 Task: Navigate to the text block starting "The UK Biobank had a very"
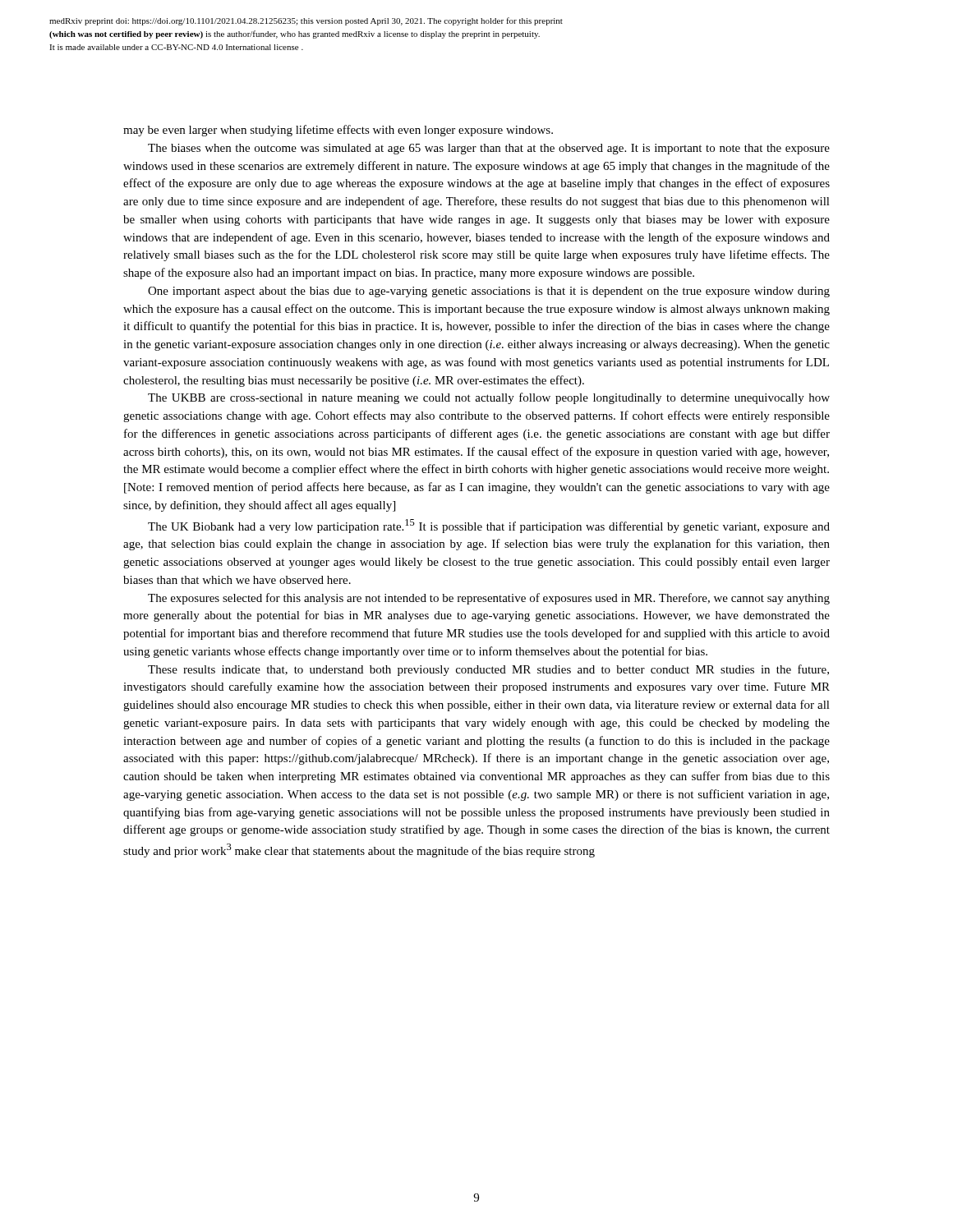pos(476,551)
